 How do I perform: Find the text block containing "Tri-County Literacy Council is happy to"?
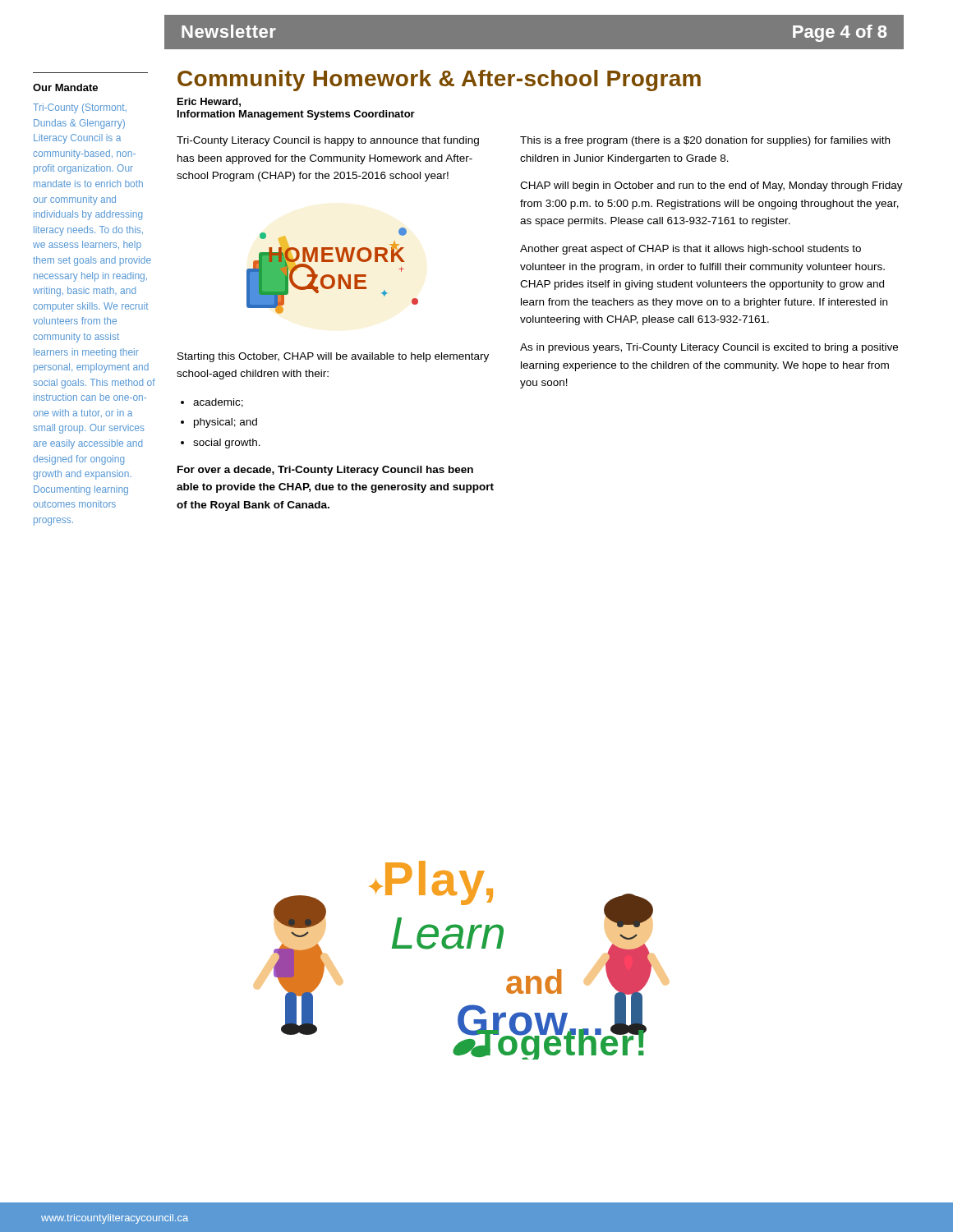pyautogui.click(x=328, y=158)
